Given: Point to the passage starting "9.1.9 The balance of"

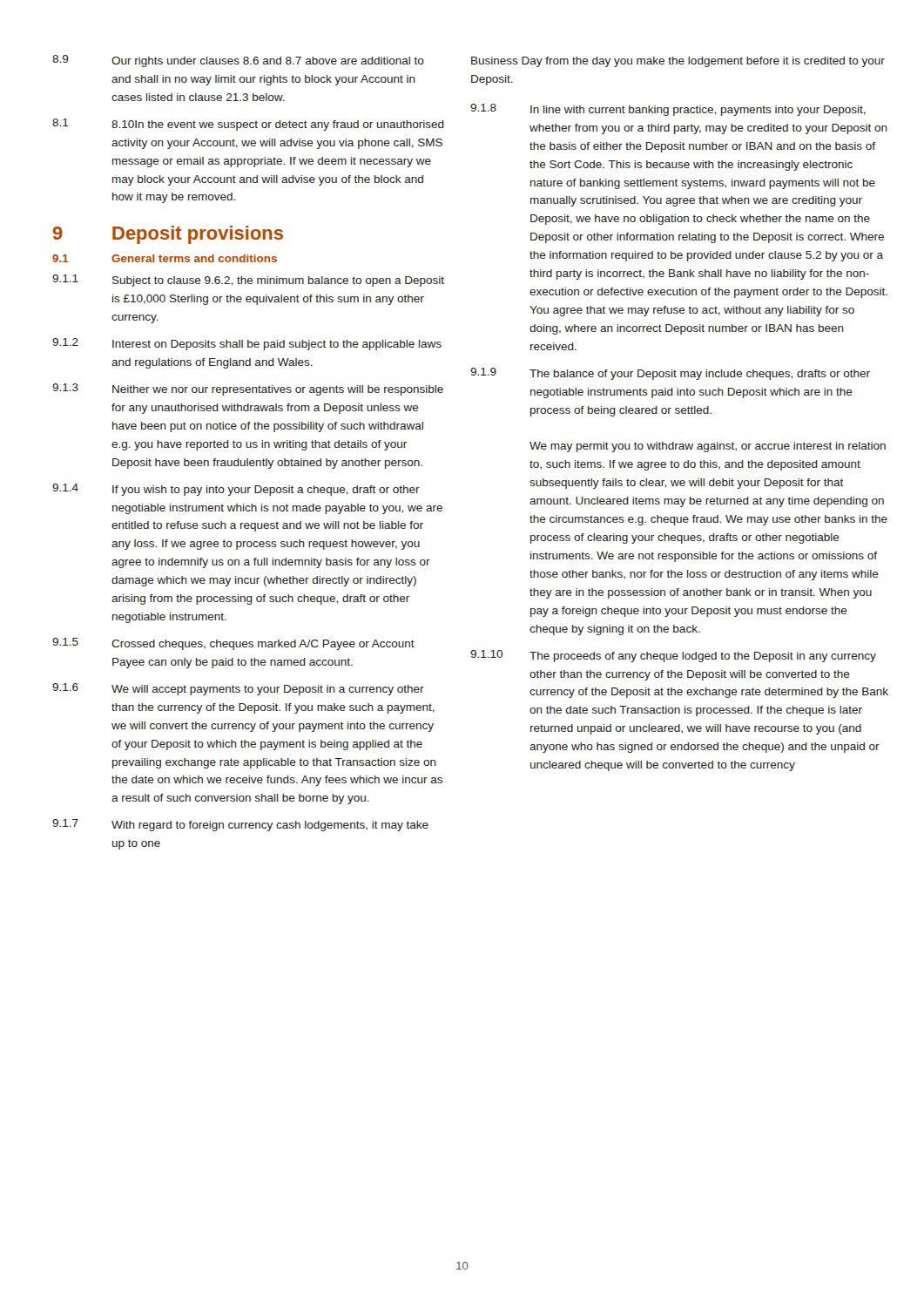Looking at the screenshot, I should [x=679, y=502].
